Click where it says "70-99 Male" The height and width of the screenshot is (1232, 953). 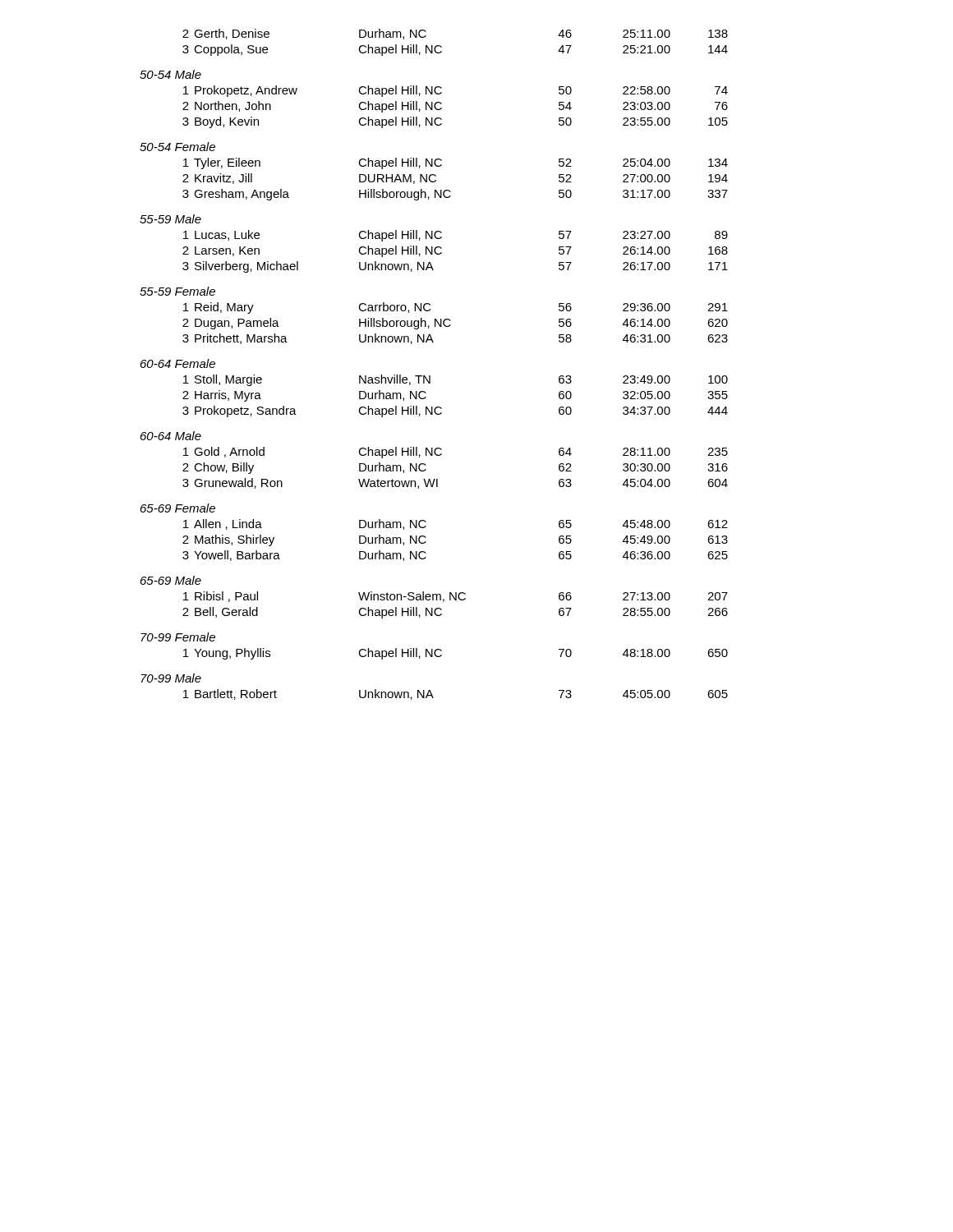(170, 678)
